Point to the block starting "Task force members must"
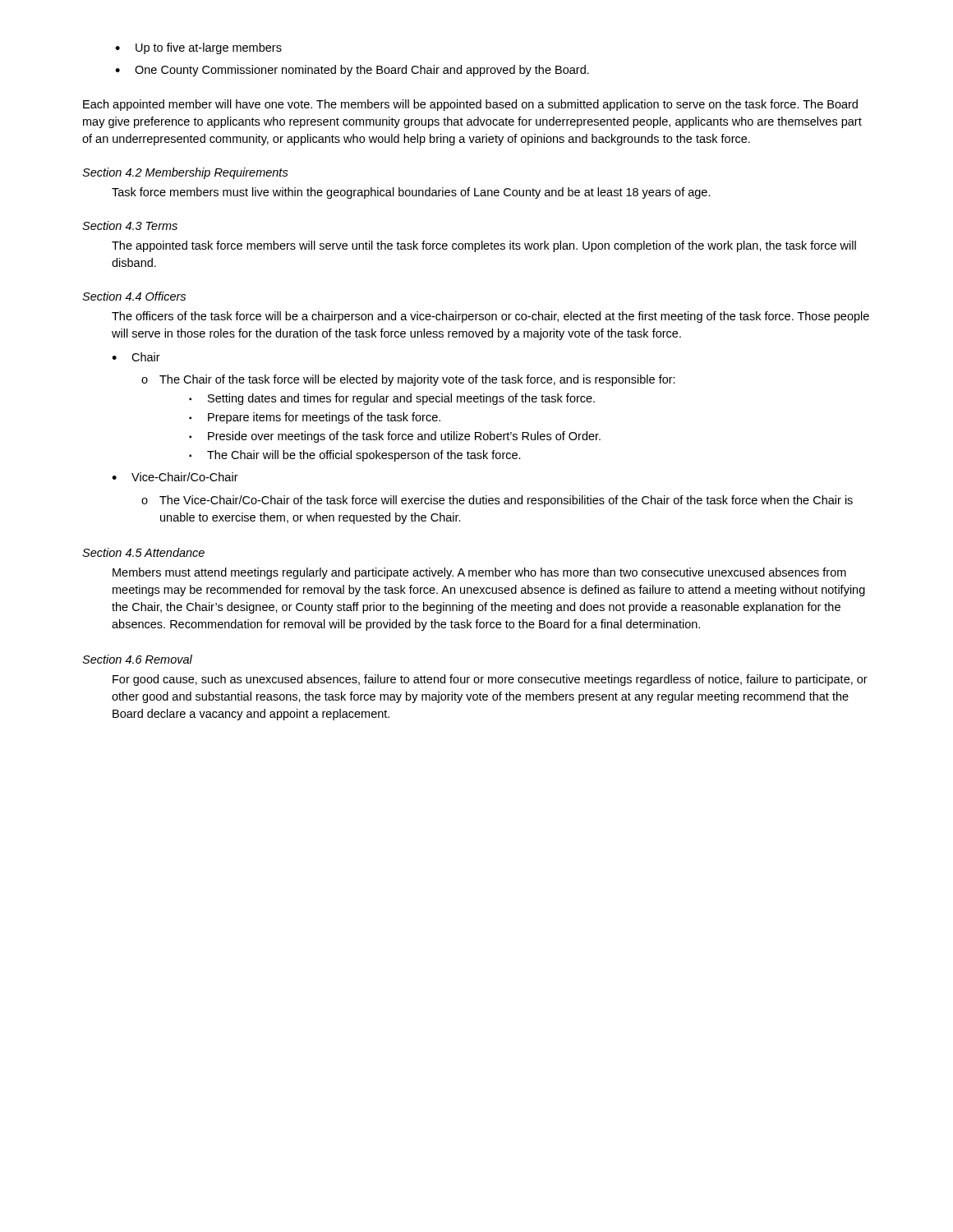The image size is (953, 1232). coord(411,192)
